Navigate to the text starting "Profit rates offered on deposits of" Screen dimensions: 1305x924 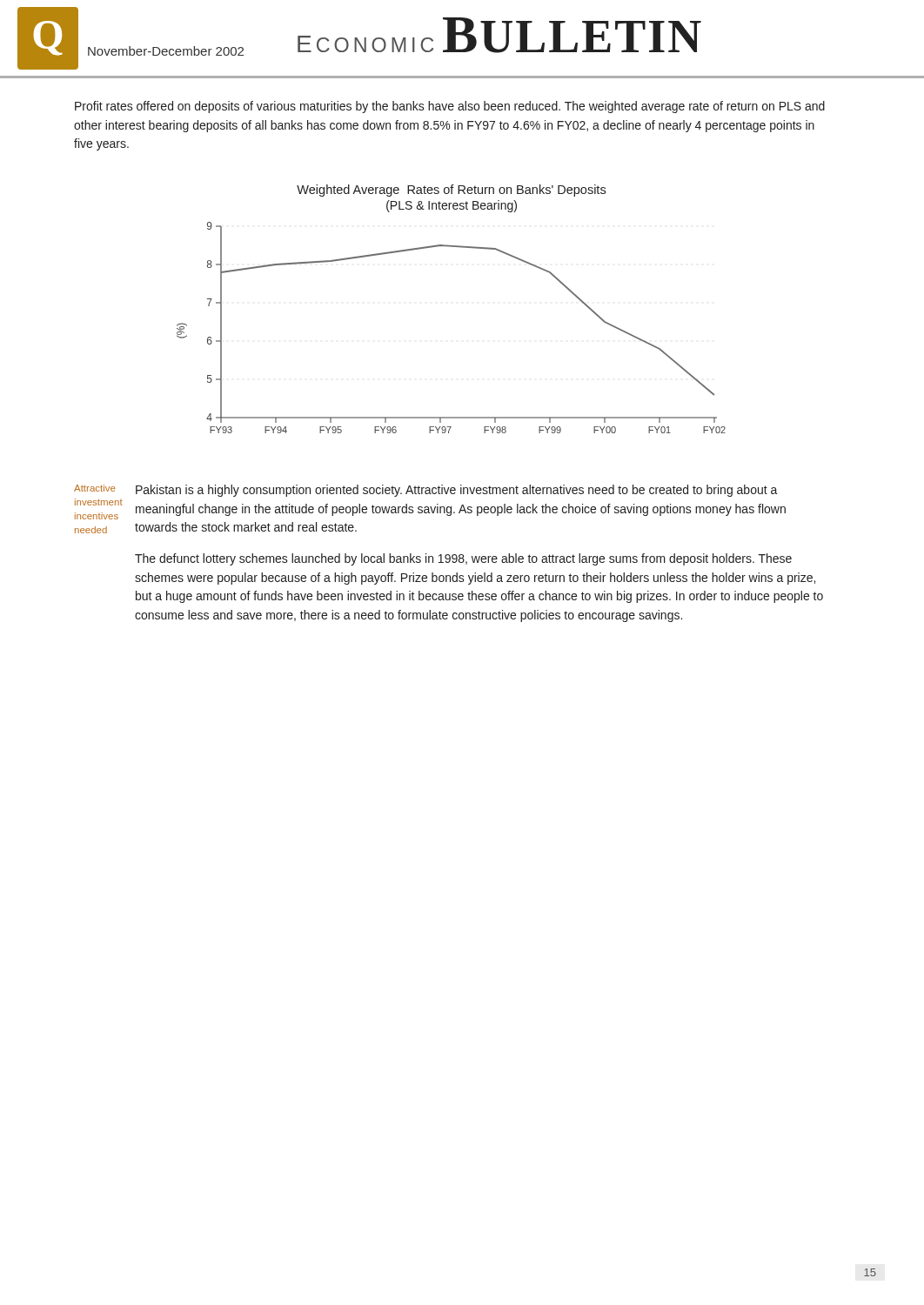tap(450, 125)
